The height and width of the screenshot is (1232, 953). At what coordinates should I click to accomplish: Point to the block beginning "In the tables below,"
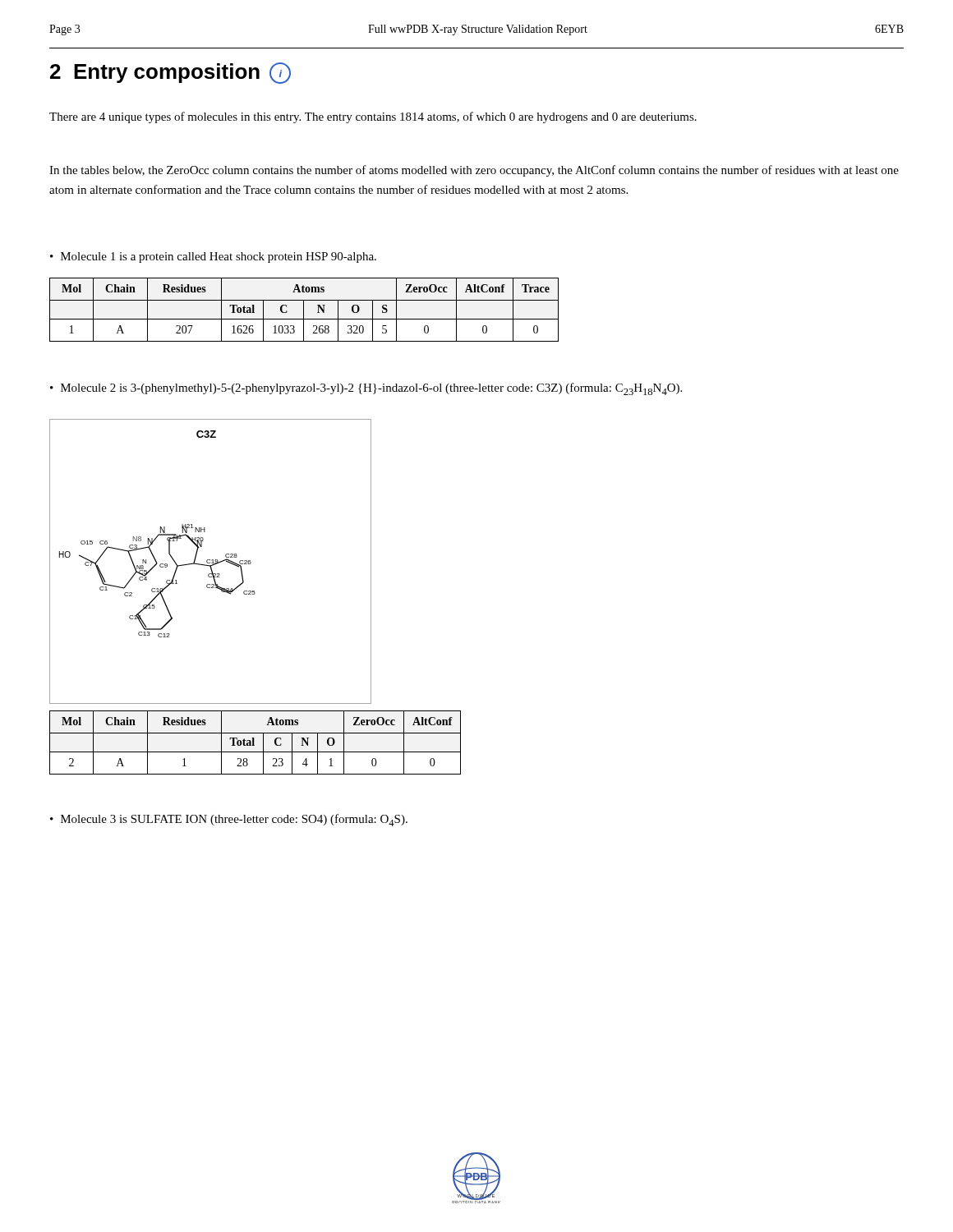pyautogui.click(x=474, y=180)
